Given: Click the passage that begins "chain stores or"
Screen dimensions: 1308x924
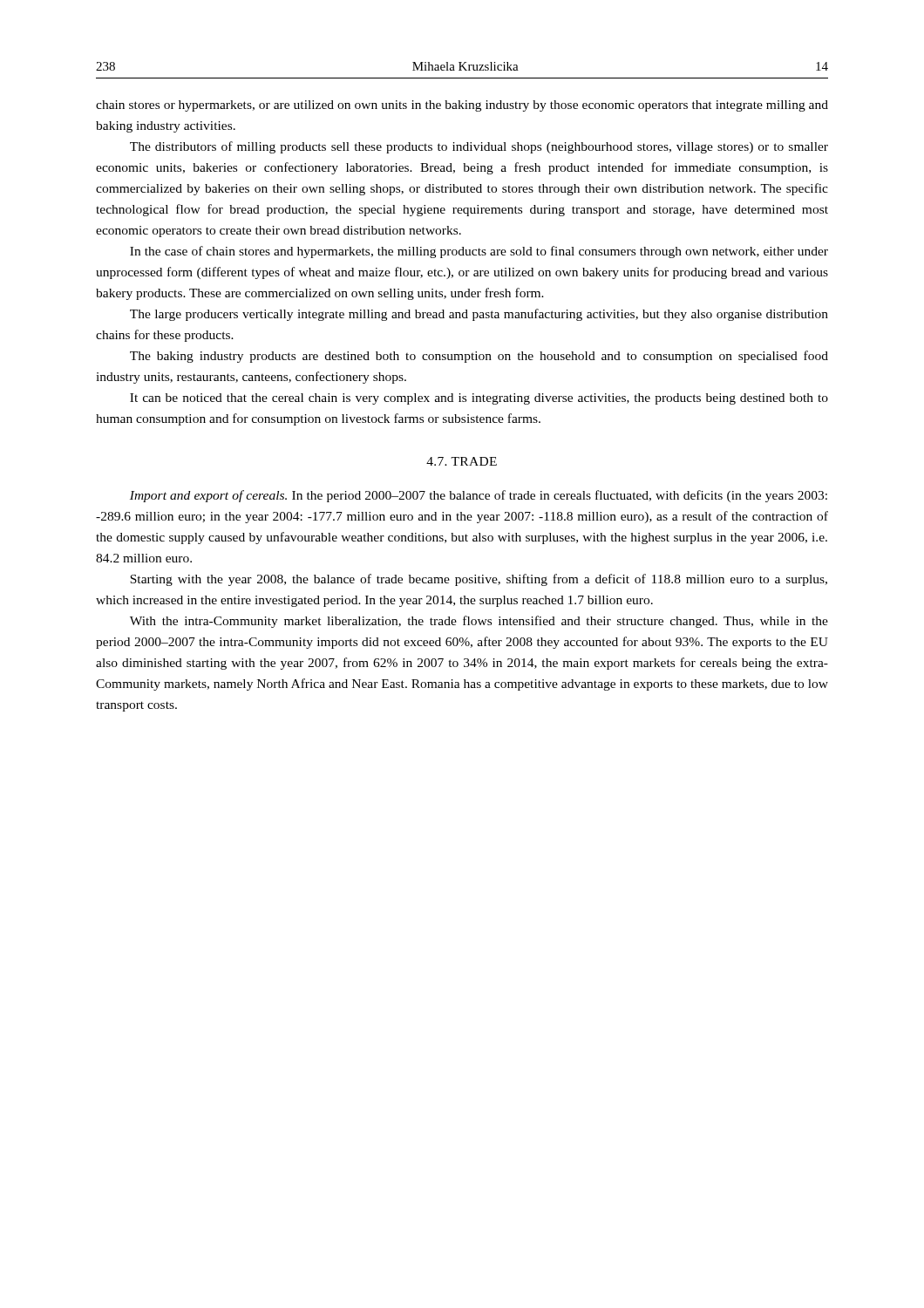Looking at the screenshot, I should (462, 262).
